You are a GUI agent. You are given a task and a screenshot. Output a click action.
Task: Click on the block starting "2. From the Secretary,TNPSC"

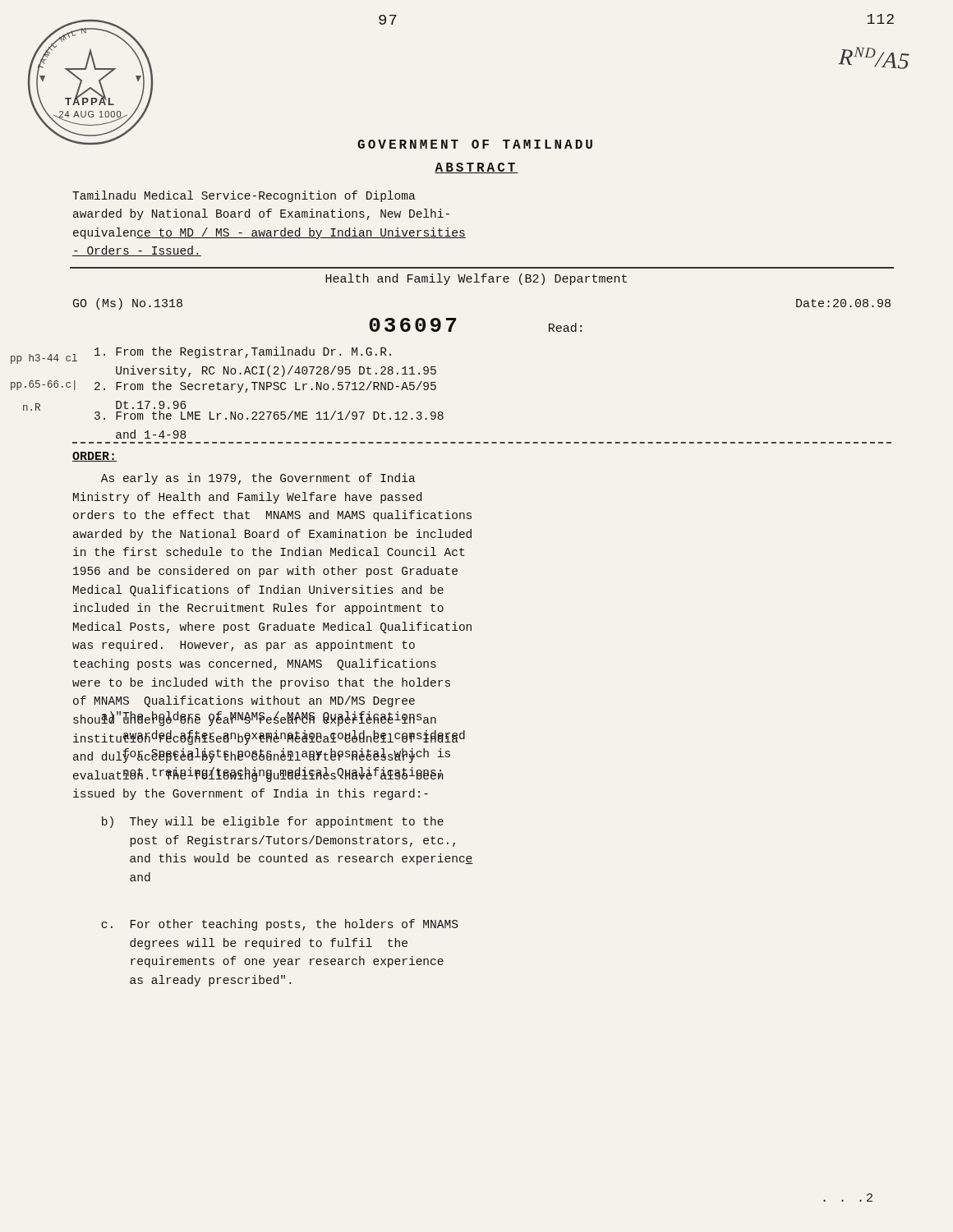coord(255,386)
